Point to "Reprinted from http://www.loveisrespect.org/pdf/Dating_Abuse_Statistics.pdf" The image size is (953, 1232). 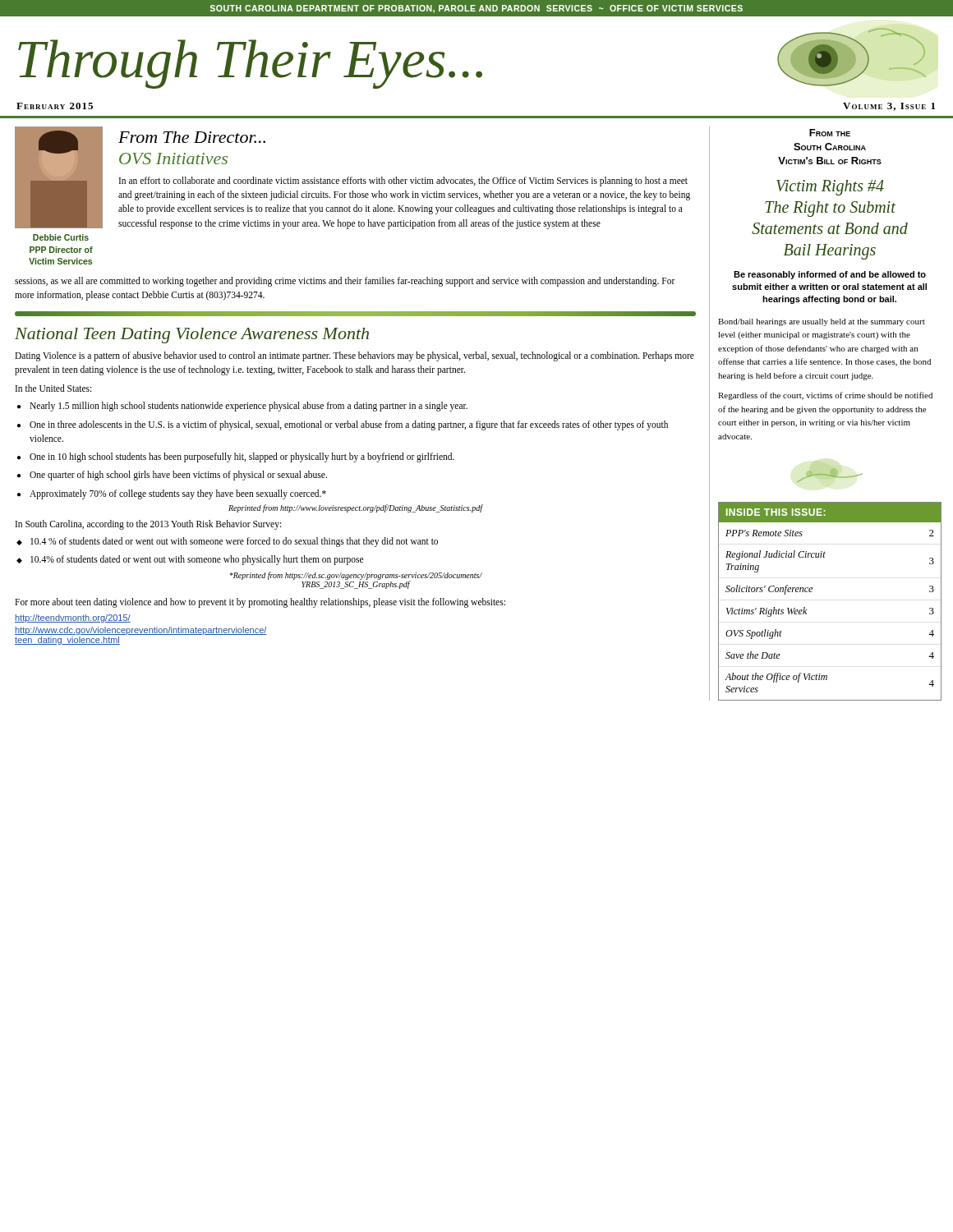[355, 508]
